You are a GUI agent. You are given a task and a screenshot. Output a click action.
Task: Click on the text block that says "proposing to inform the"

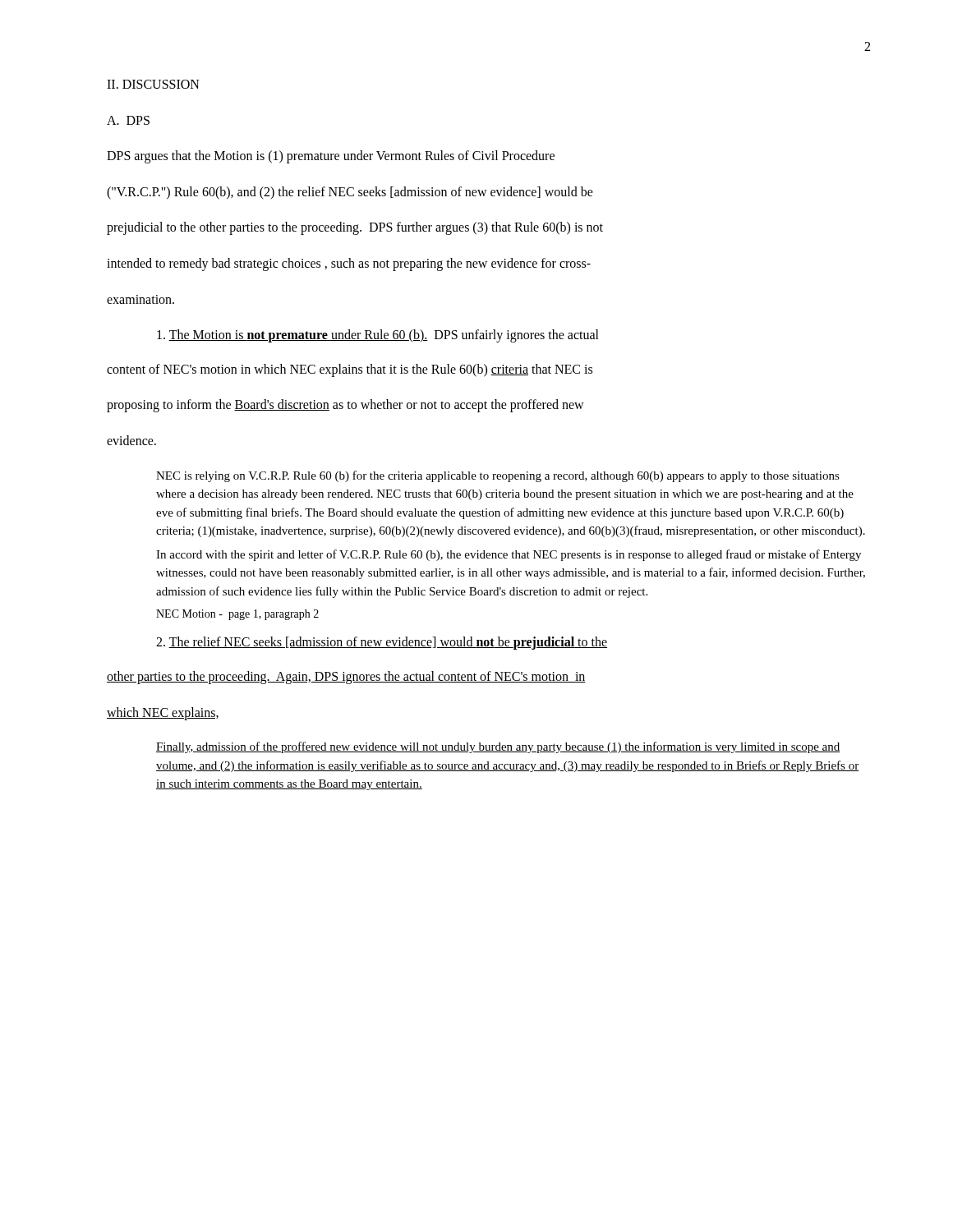[x=345, y=405]
